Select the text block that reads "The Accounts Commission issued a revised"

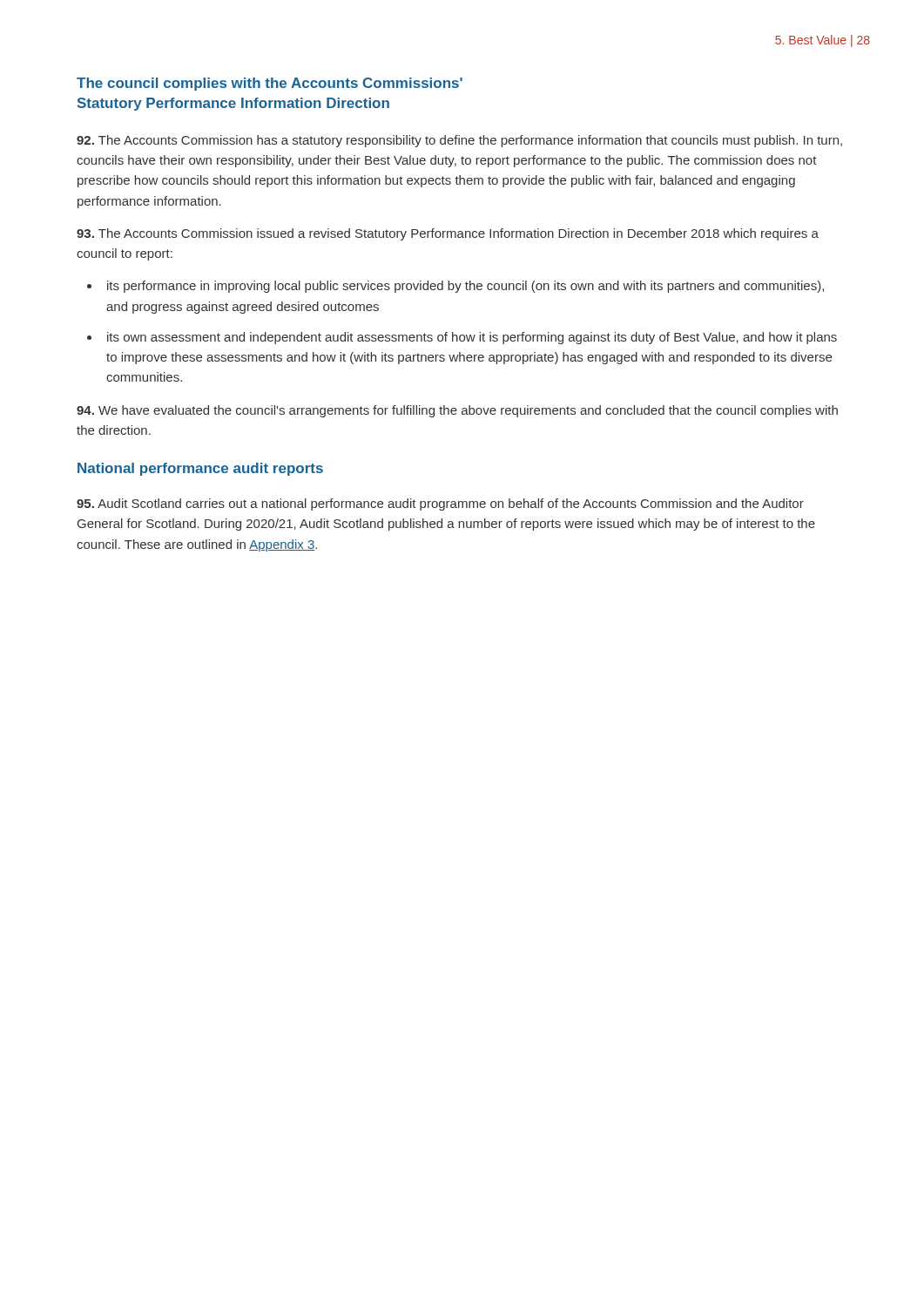coord(448,243)
